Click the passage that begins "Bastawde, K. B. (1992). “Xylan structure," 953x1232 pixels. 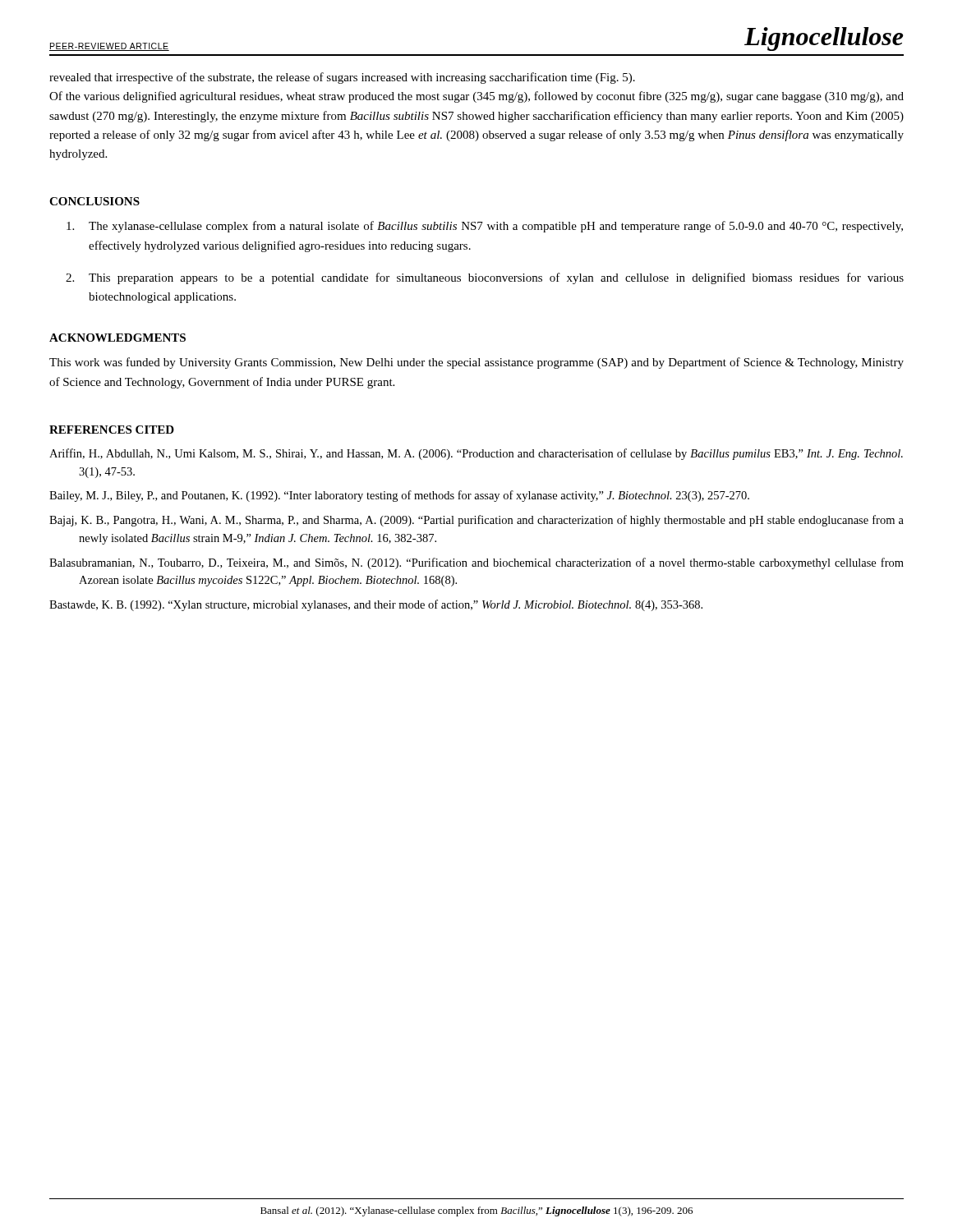click(376, 604)
